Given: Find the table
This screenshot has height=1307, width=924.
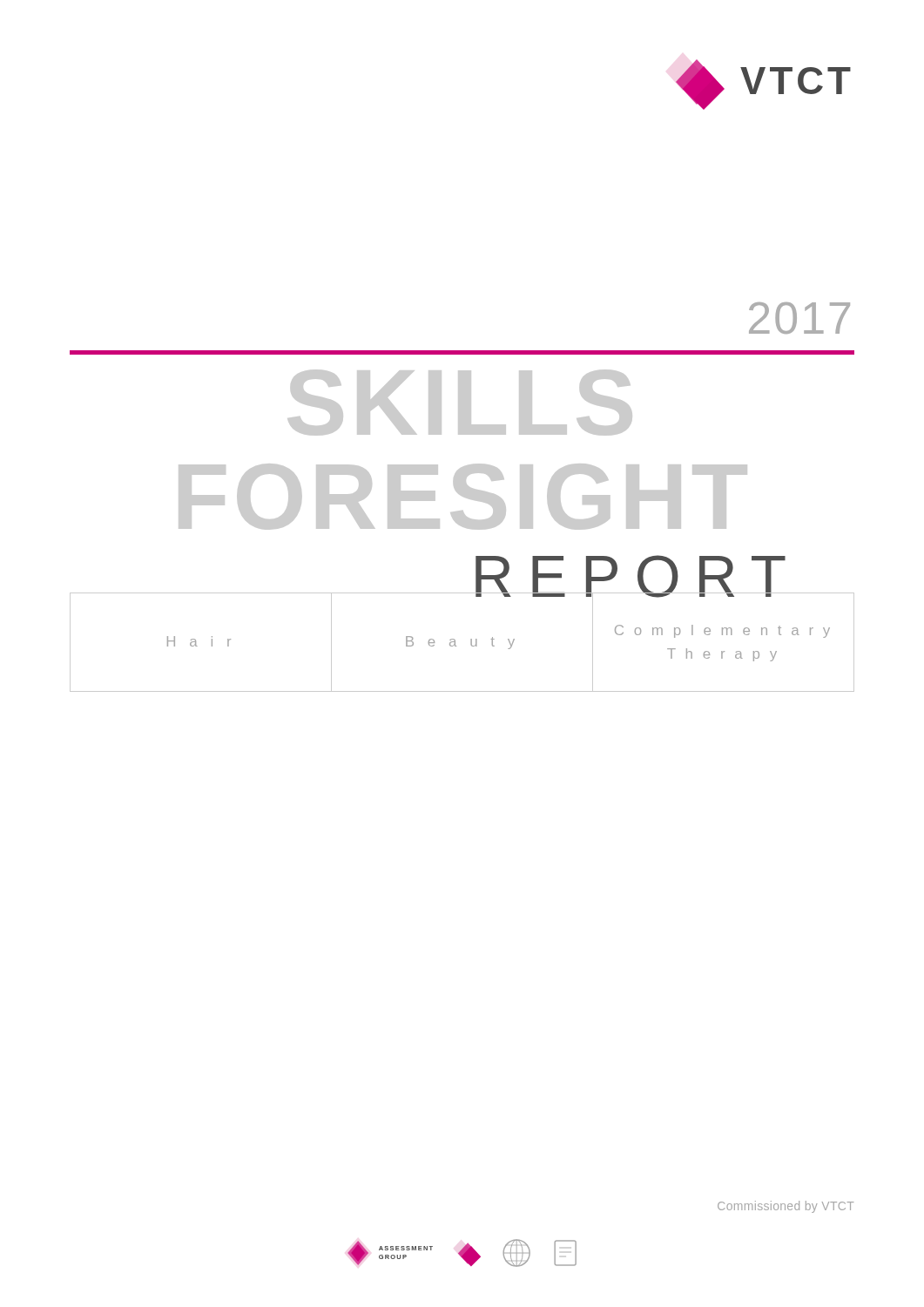Looking at the screenshot, I should (x=462, y=642).
